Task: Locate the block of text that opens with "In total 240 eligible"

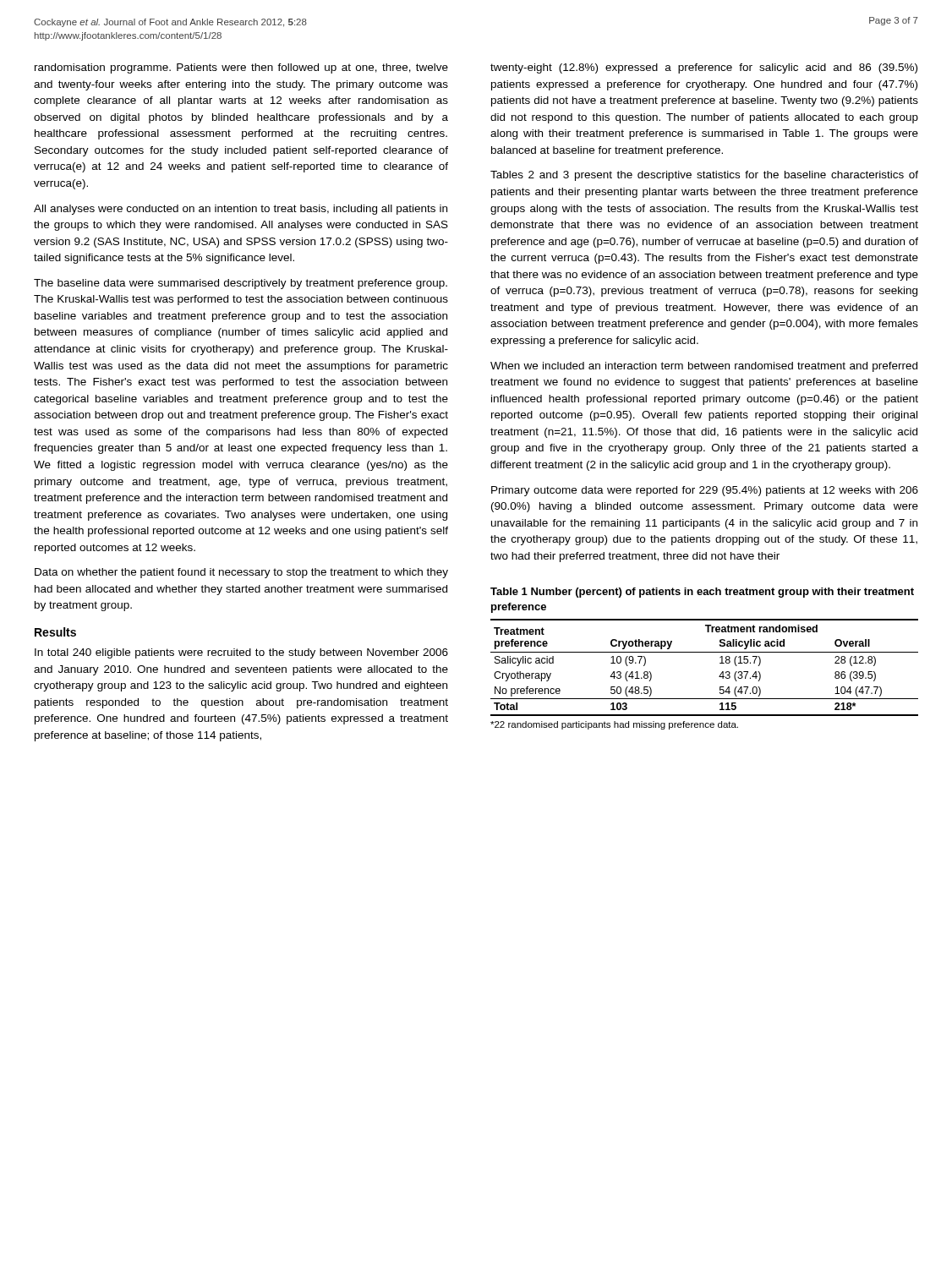Action: 241,694
